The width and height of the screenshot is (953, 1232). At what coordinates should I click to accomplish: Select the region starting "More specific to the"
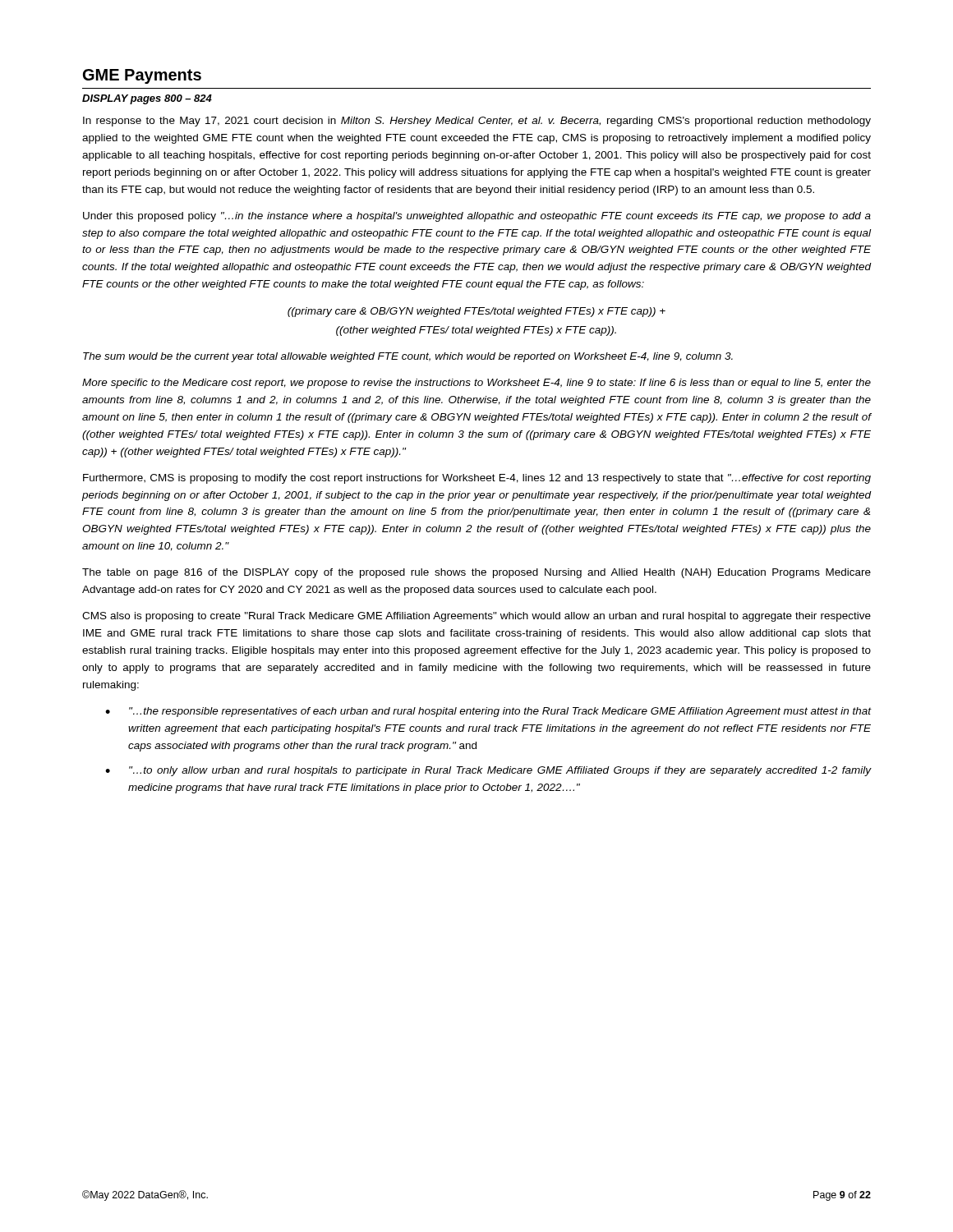(x=476, y=417)
